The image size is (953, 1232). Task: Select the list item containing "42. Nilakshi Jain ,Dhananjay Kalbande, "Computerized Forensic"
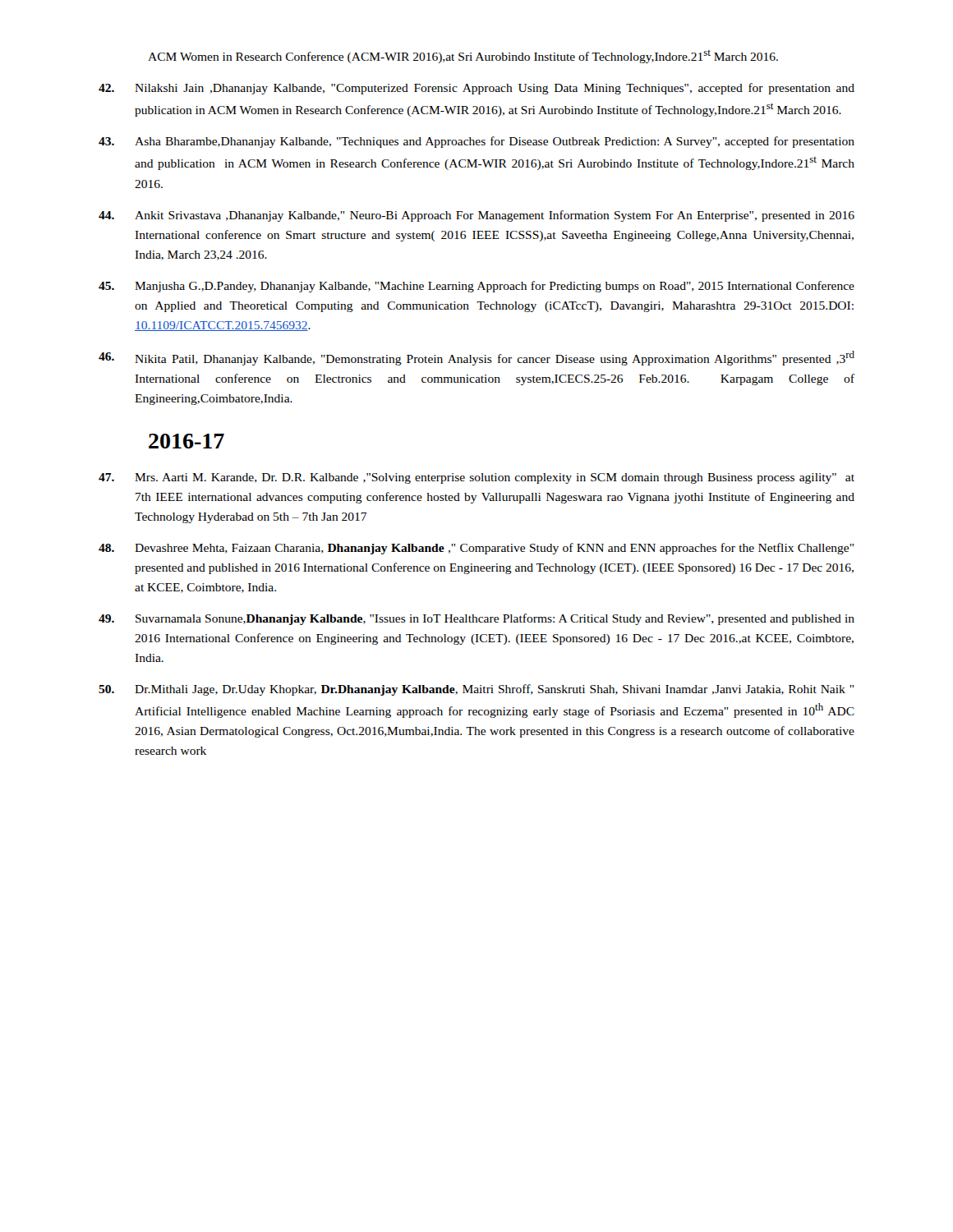476,99
